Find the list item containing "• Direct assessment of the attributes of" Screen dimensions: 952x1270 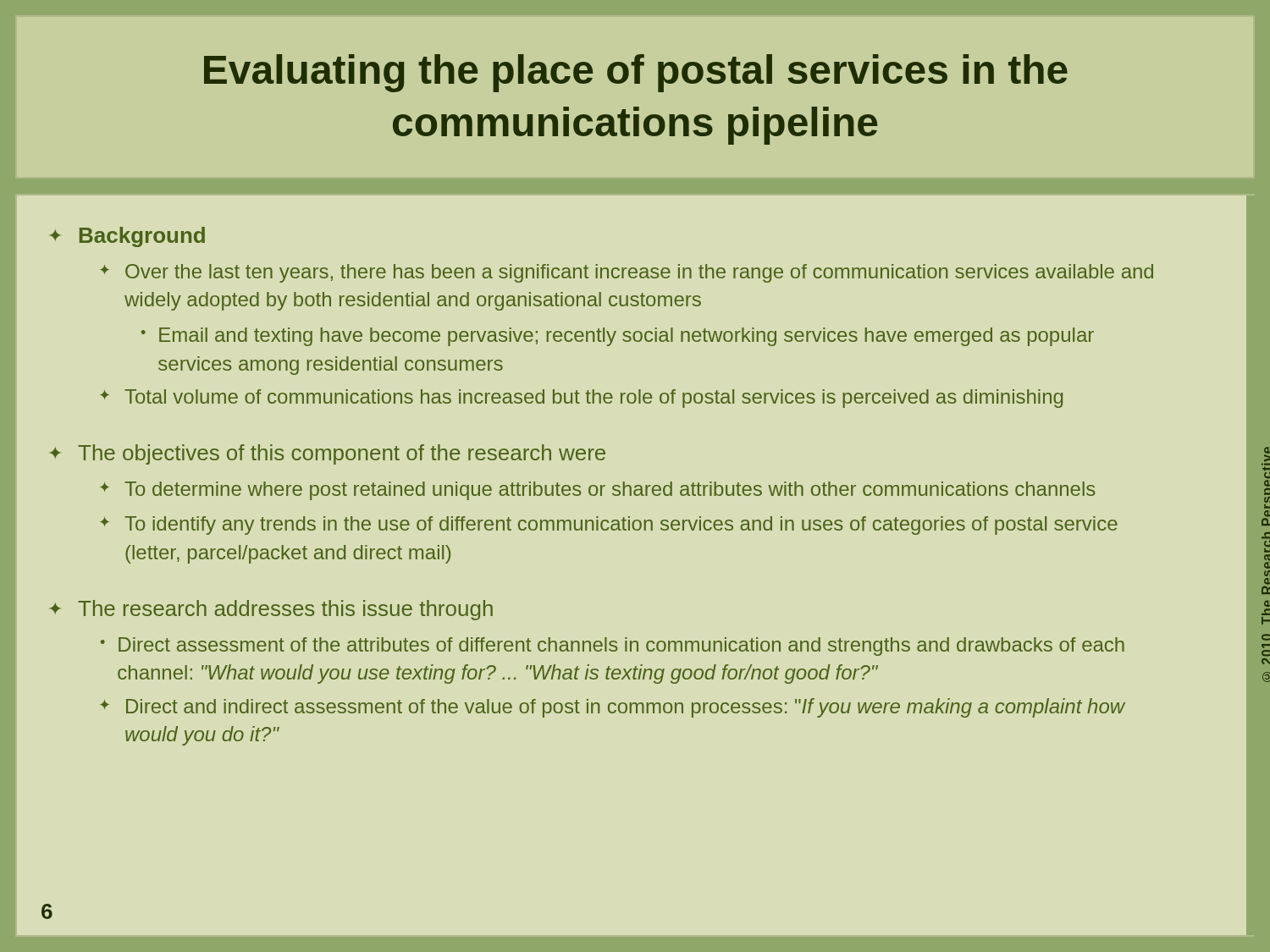[x=634, y=658]
